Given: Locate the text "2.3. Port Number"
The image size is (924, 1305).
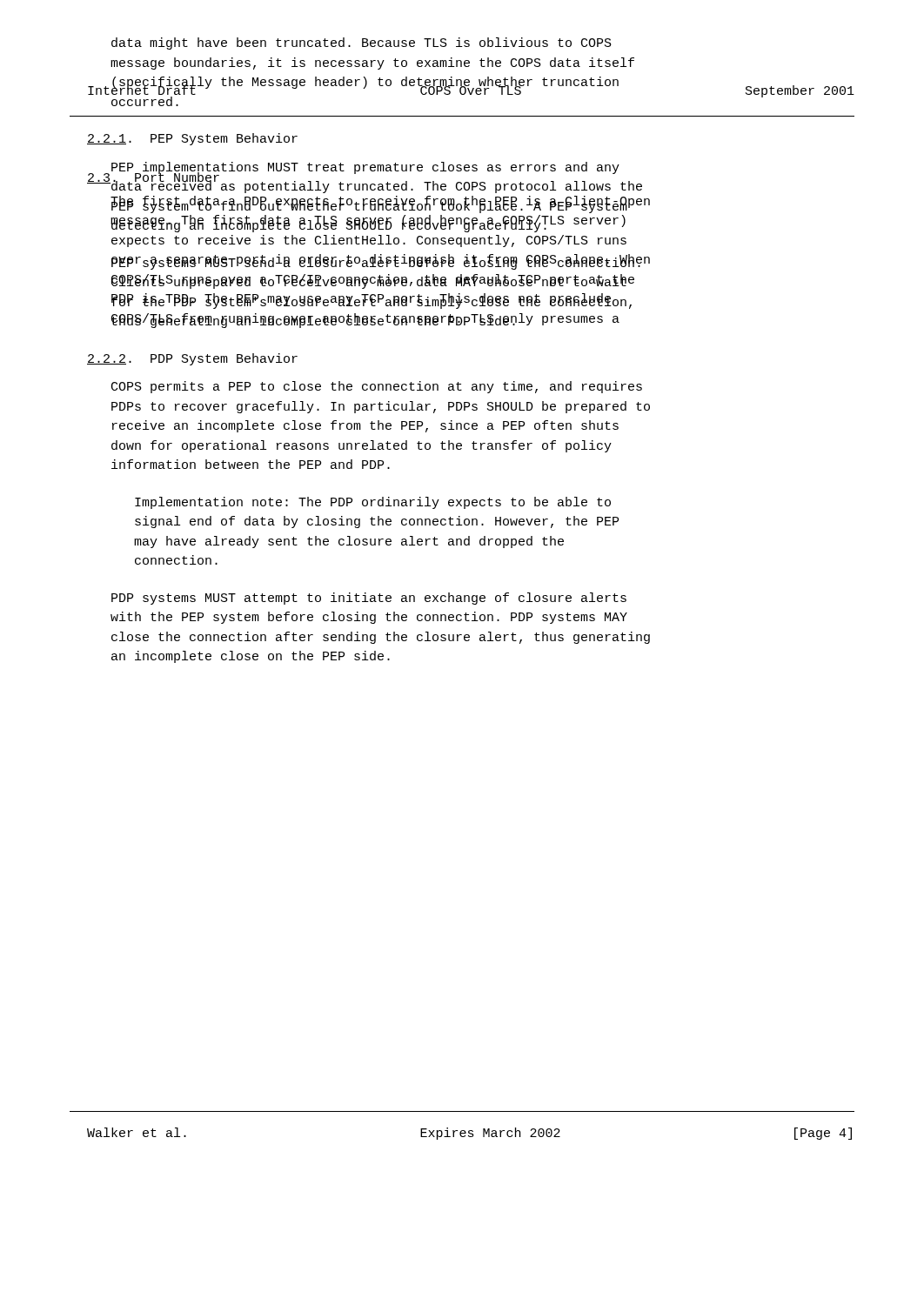Looking at the screenshot, I should coord(154,179).
